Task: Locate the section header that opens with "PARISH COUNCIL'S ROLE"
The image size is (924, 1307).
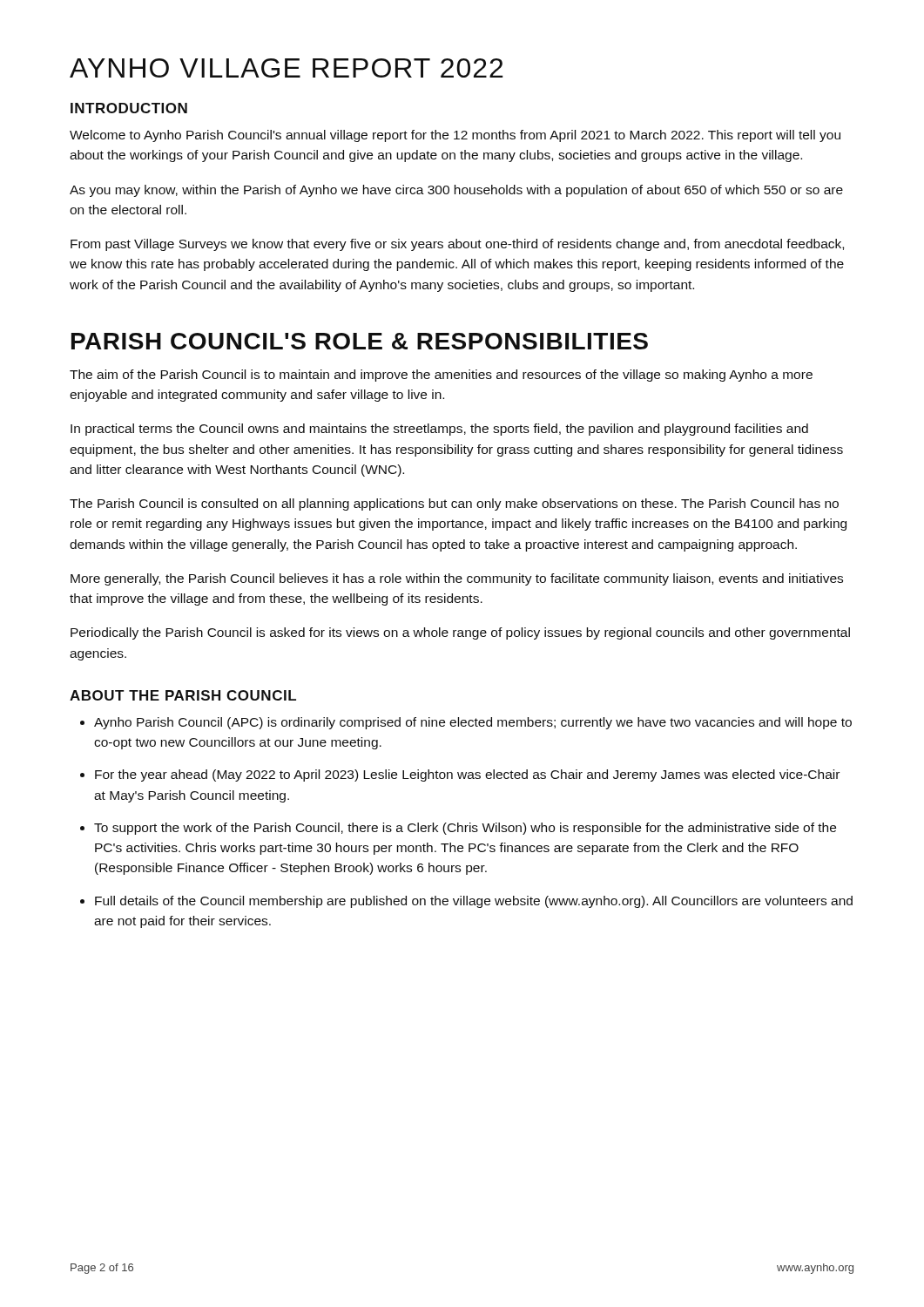Action: point(462,341)
